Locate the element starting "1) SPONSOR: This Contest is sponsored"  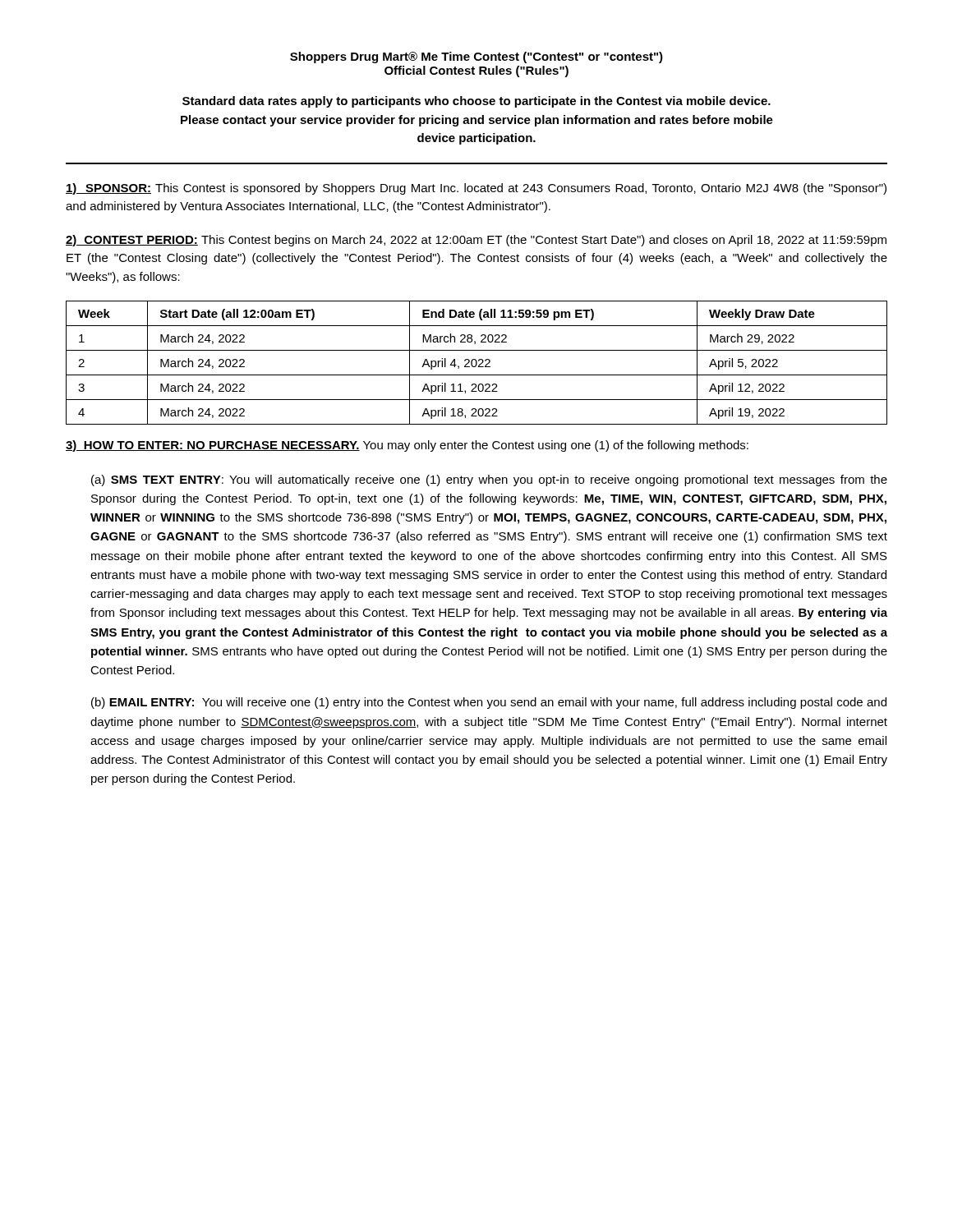click(476, 197)
